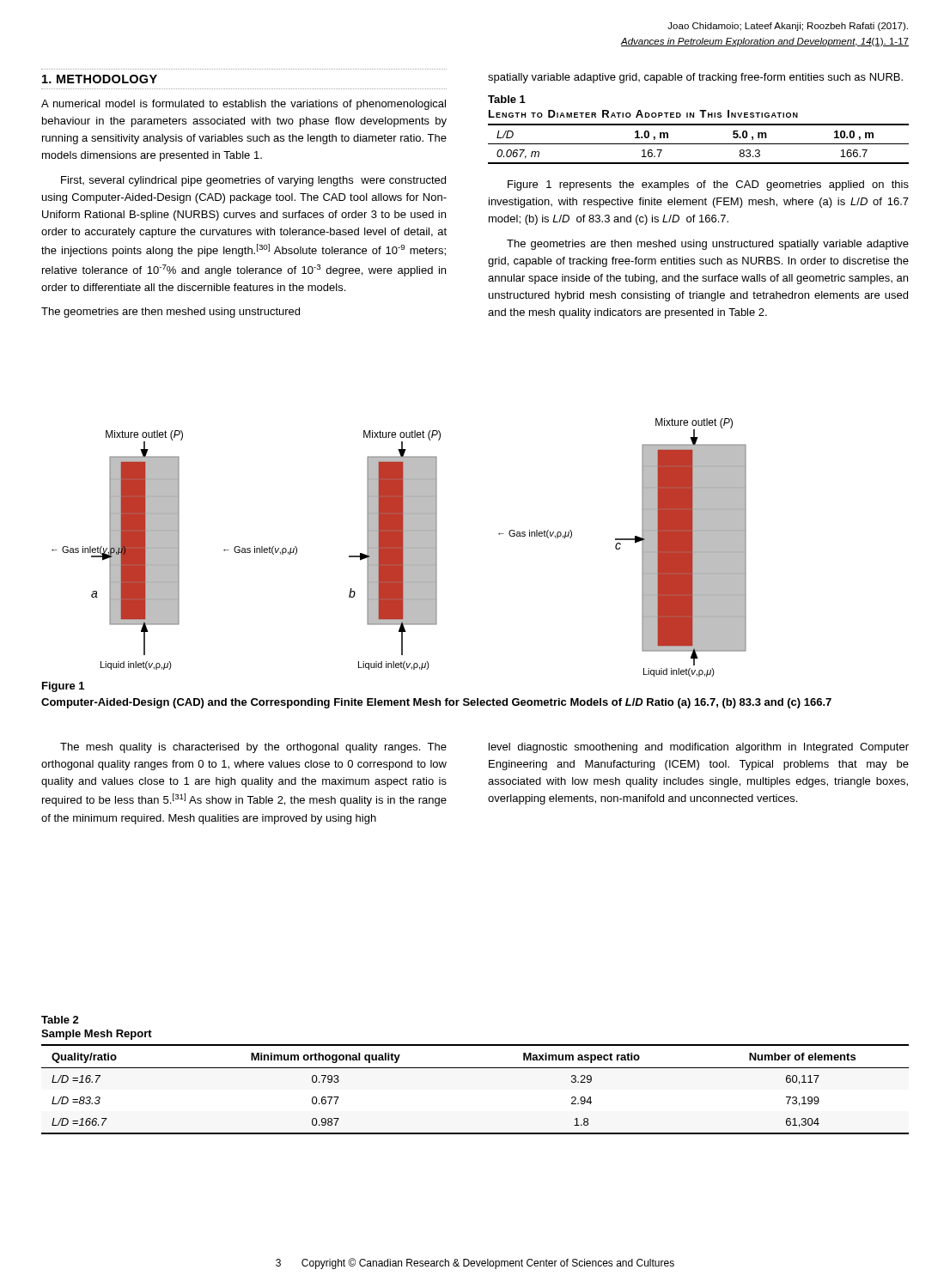The width and height of the screenshot is (950, 1288).
Task: Point to "1. METHODOLOGY"
Action: 99,79
